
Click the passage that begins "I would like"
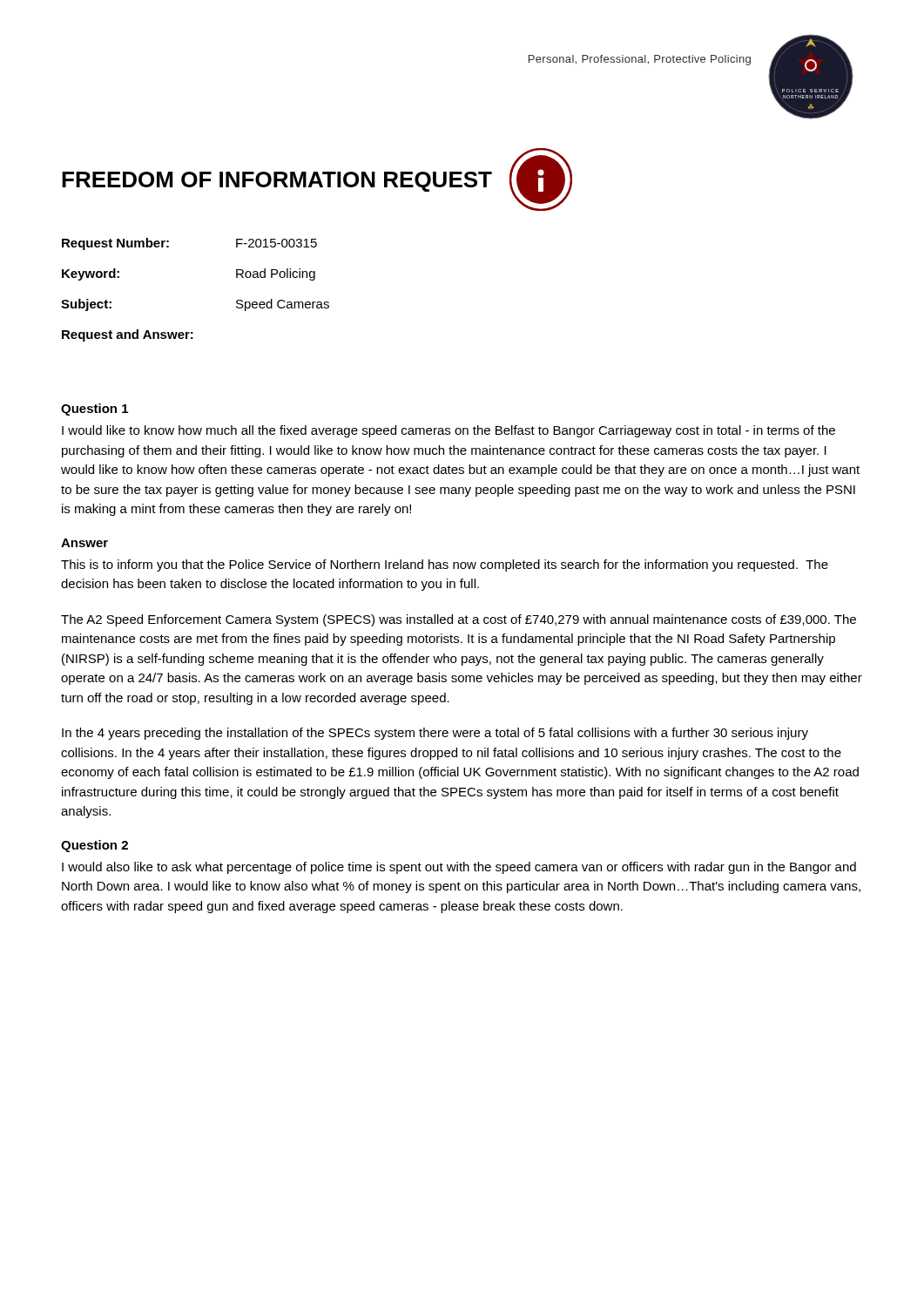tap(460, 469)
